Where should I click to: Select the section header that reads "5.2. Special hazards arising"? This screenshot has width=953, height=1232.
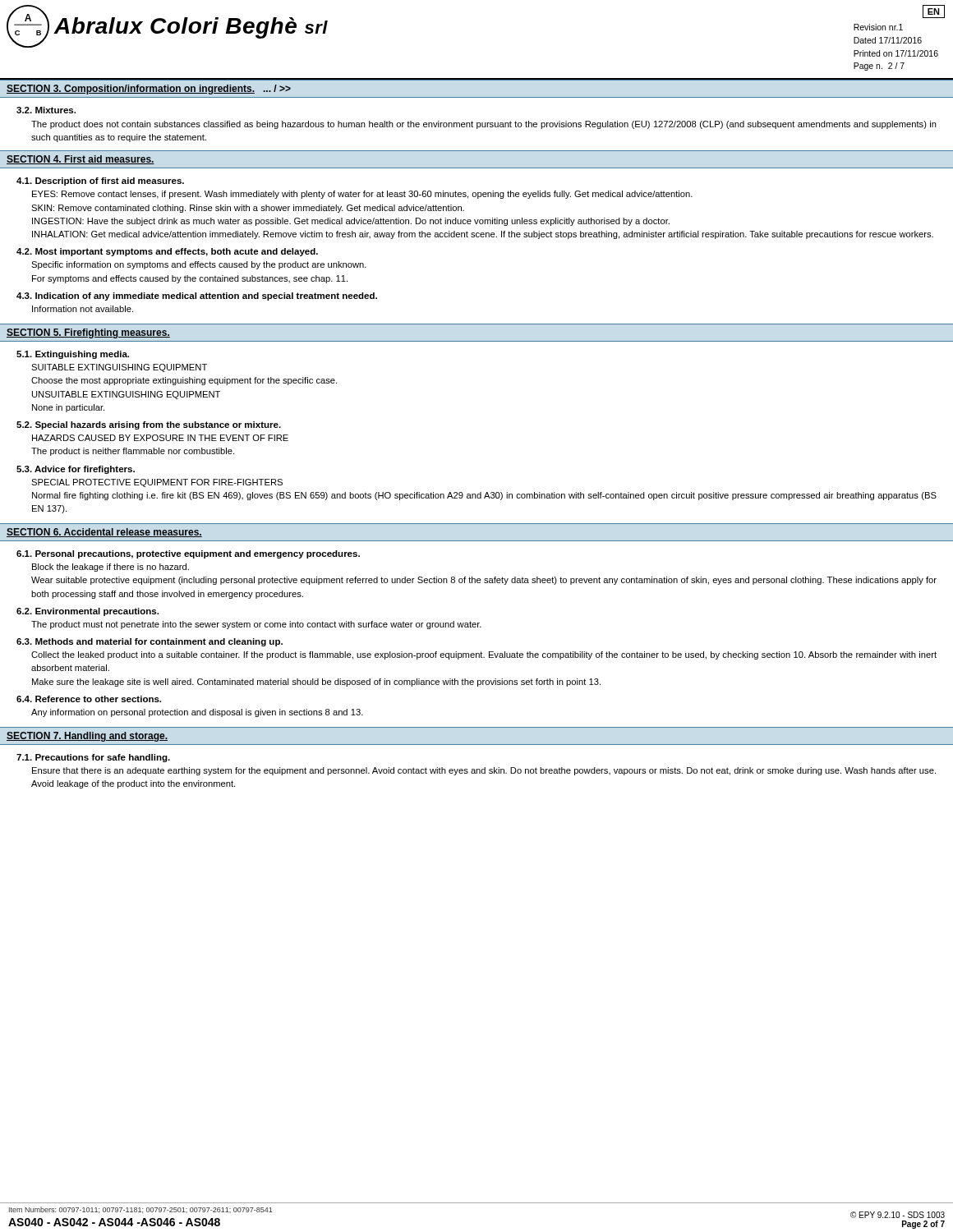(x=149, y=425)
